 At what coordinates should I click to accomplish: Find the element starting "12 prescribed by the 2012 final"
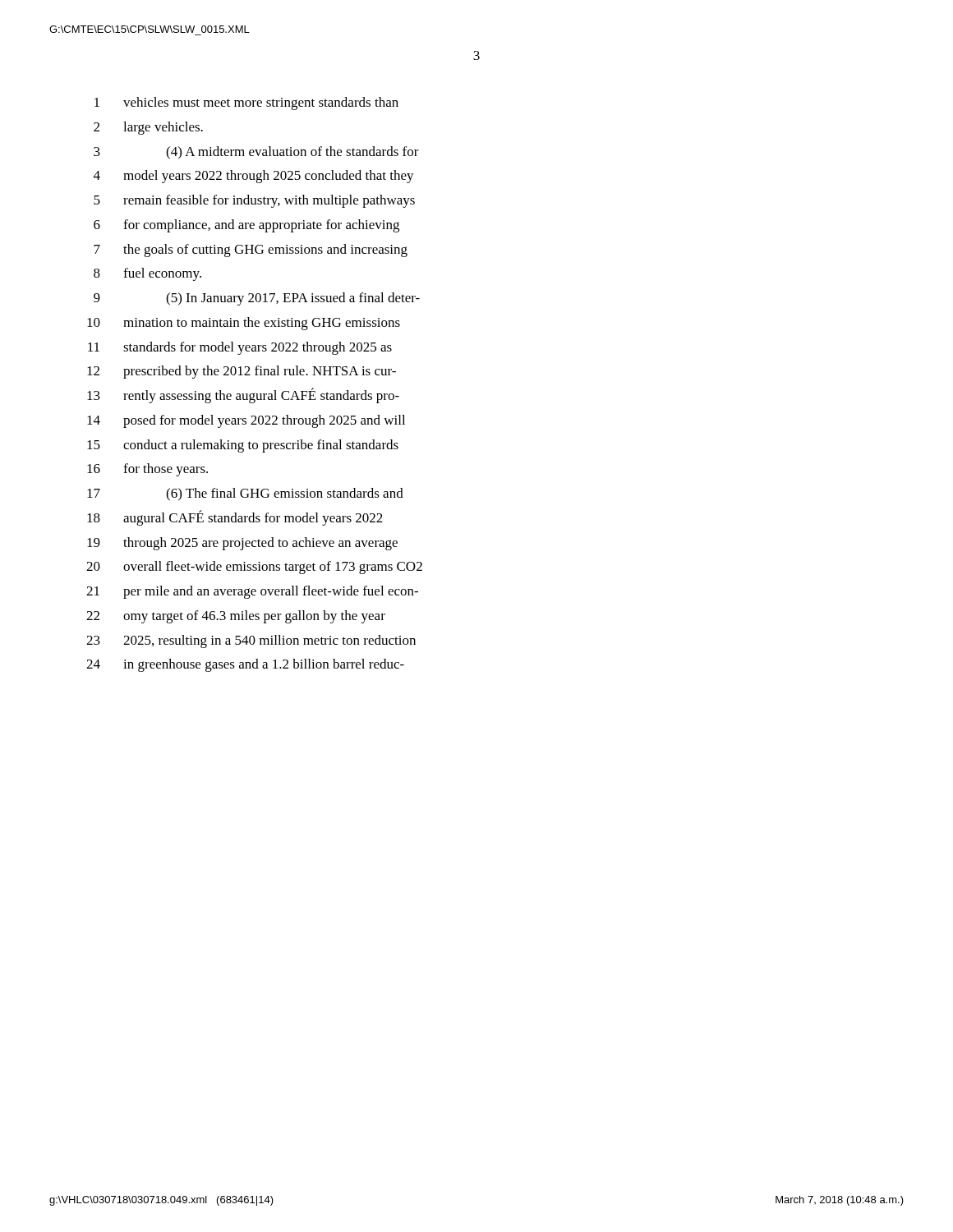click(x=242, y=372)
